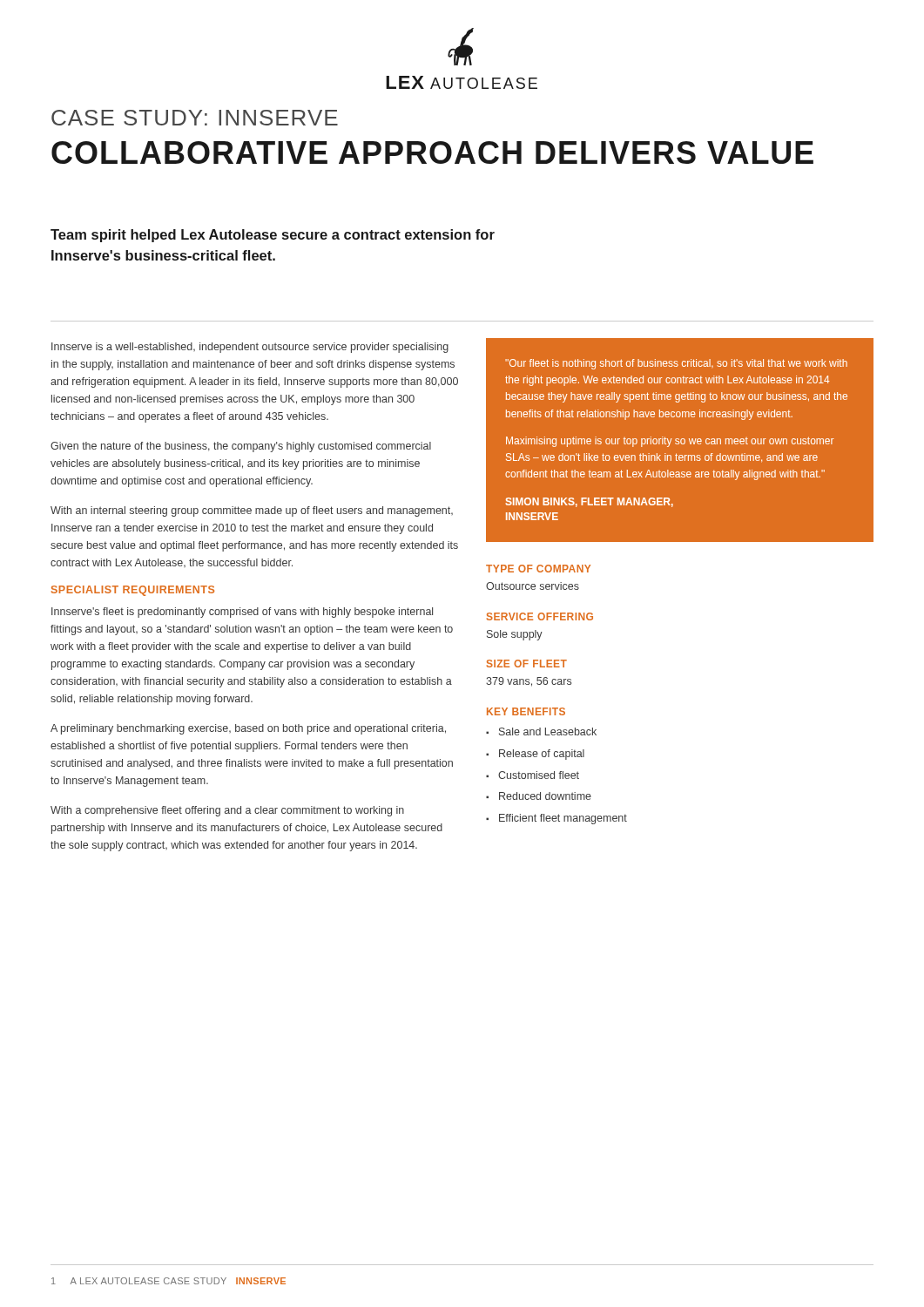Click on the section header with the text "SIZE OF FLEET"
The image size is (924, 1307).
[x=527, y=664]
